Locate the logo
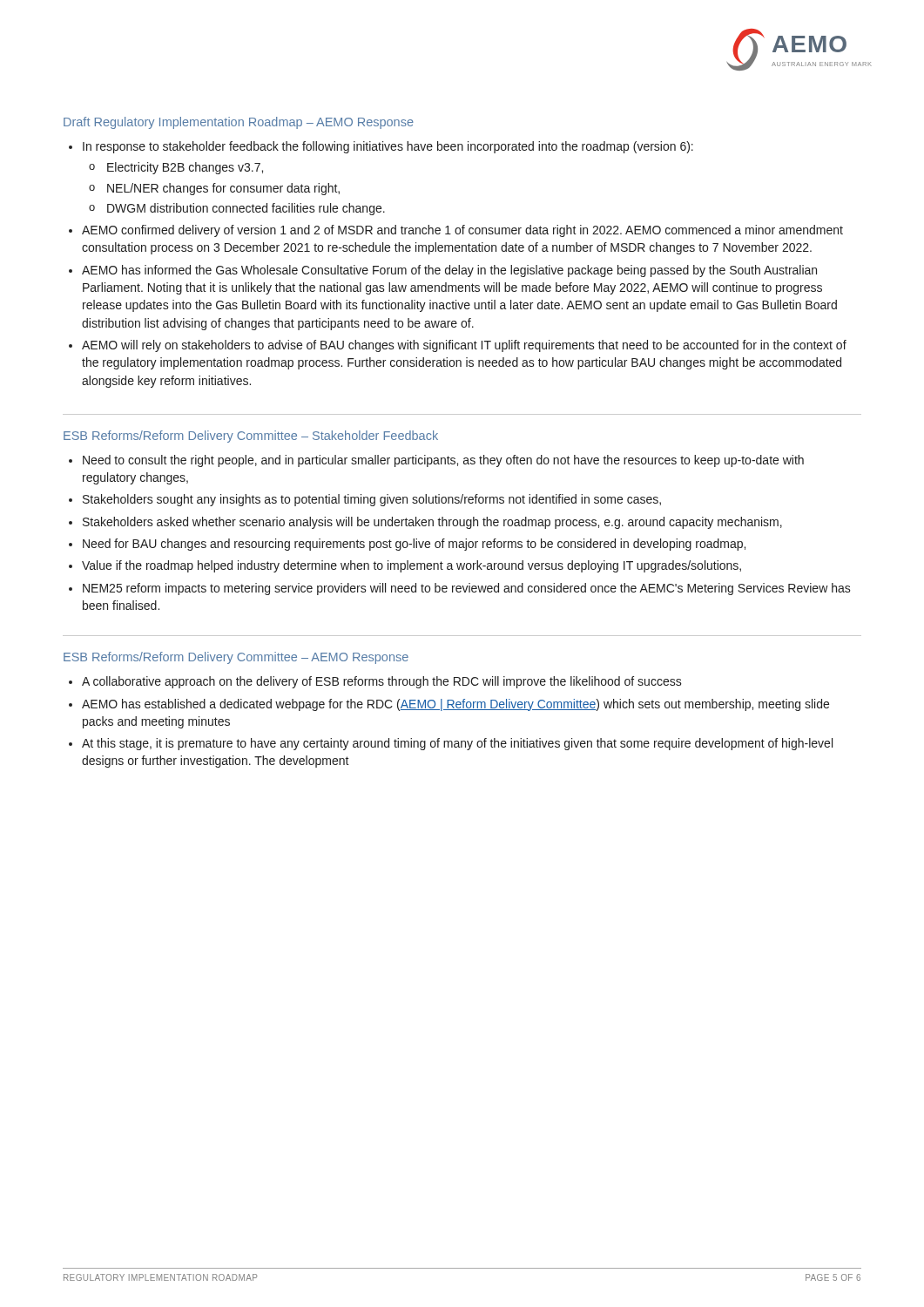This screenshot has width=924, height=1307. pos(791,51)
